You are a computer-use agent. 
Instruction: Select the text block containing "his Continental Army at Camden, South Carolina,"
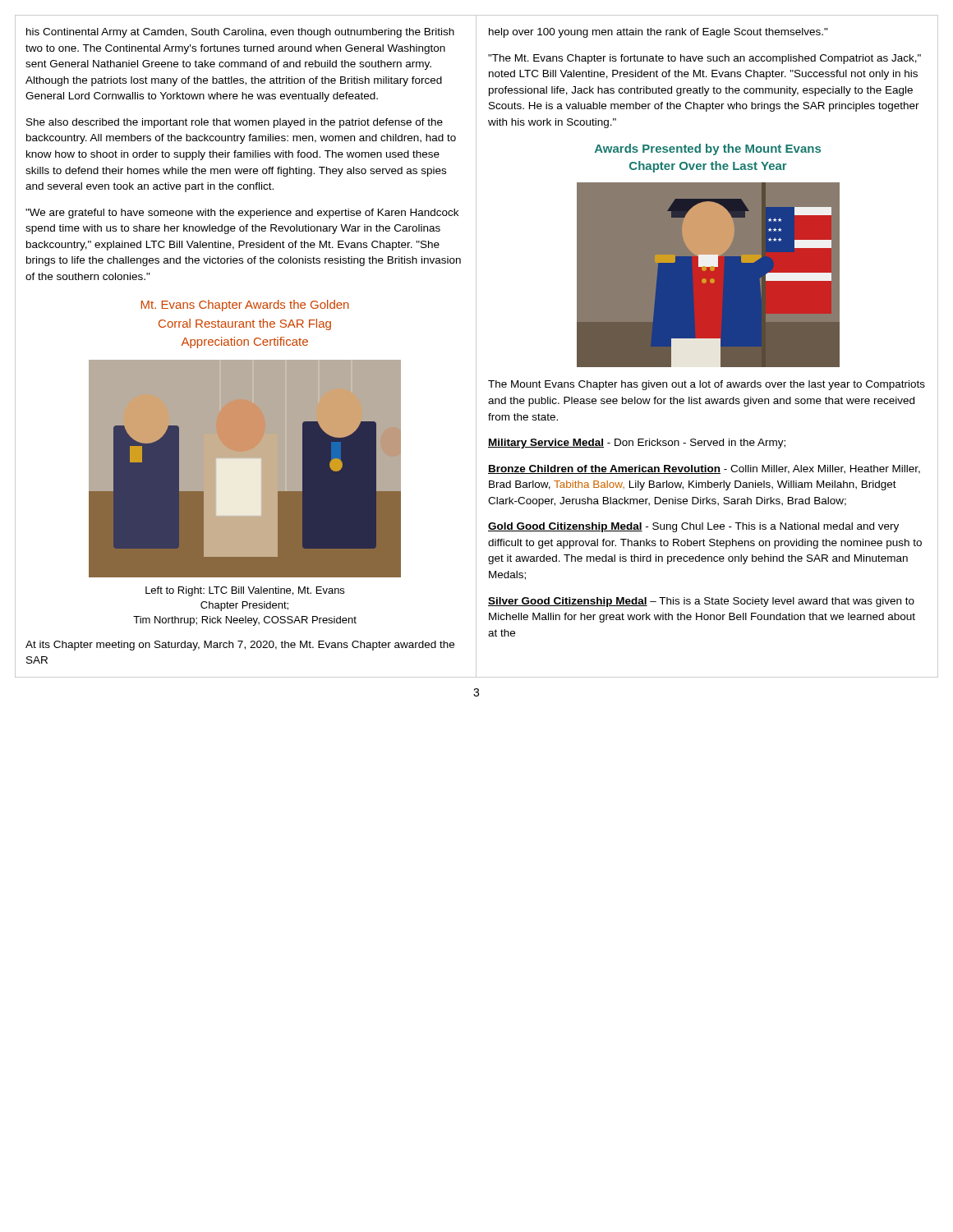pyautogui.click(x=240, y=64)
